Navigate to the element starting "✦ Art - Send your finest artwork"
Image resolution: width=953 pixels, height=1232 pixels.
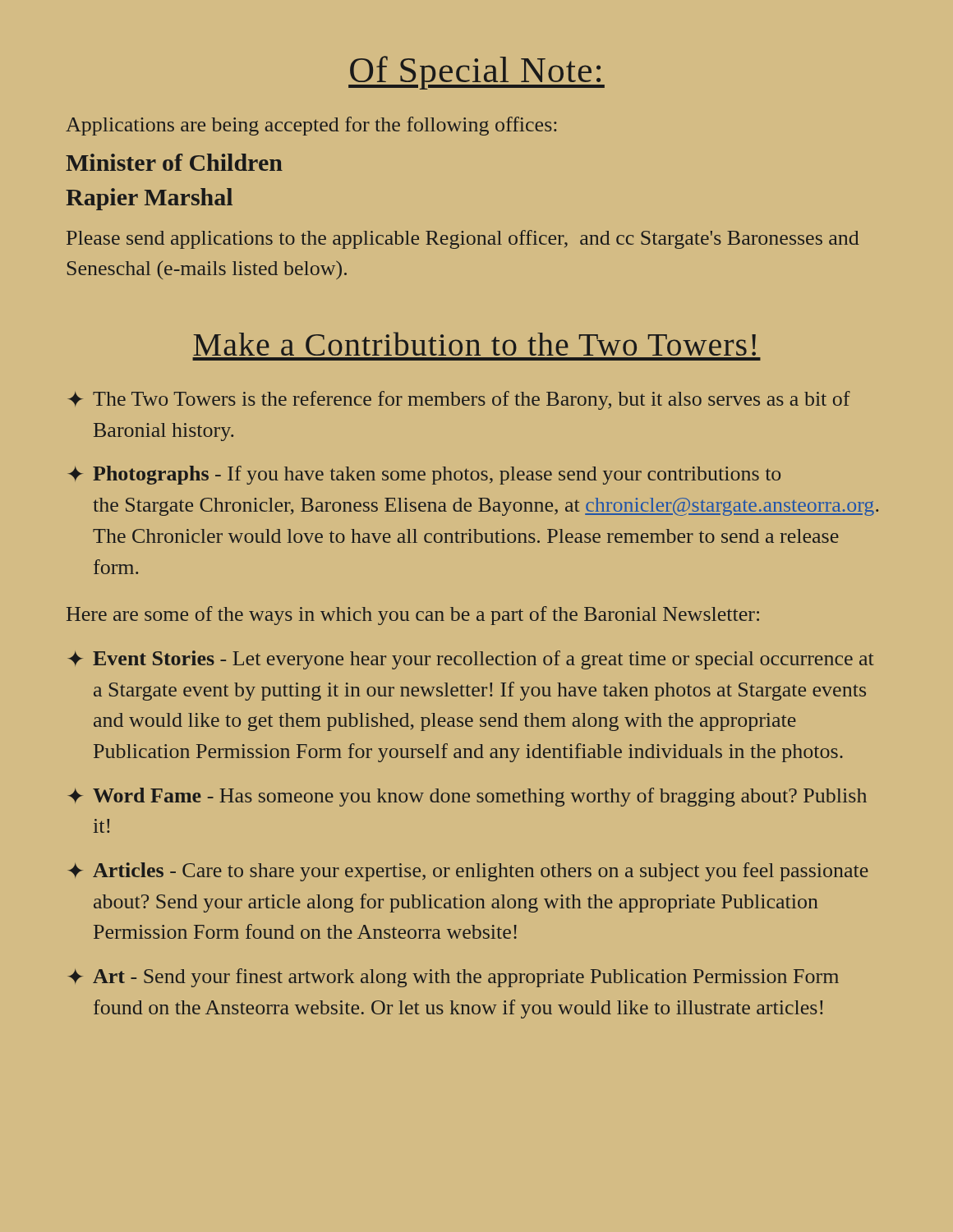point(476,992)
